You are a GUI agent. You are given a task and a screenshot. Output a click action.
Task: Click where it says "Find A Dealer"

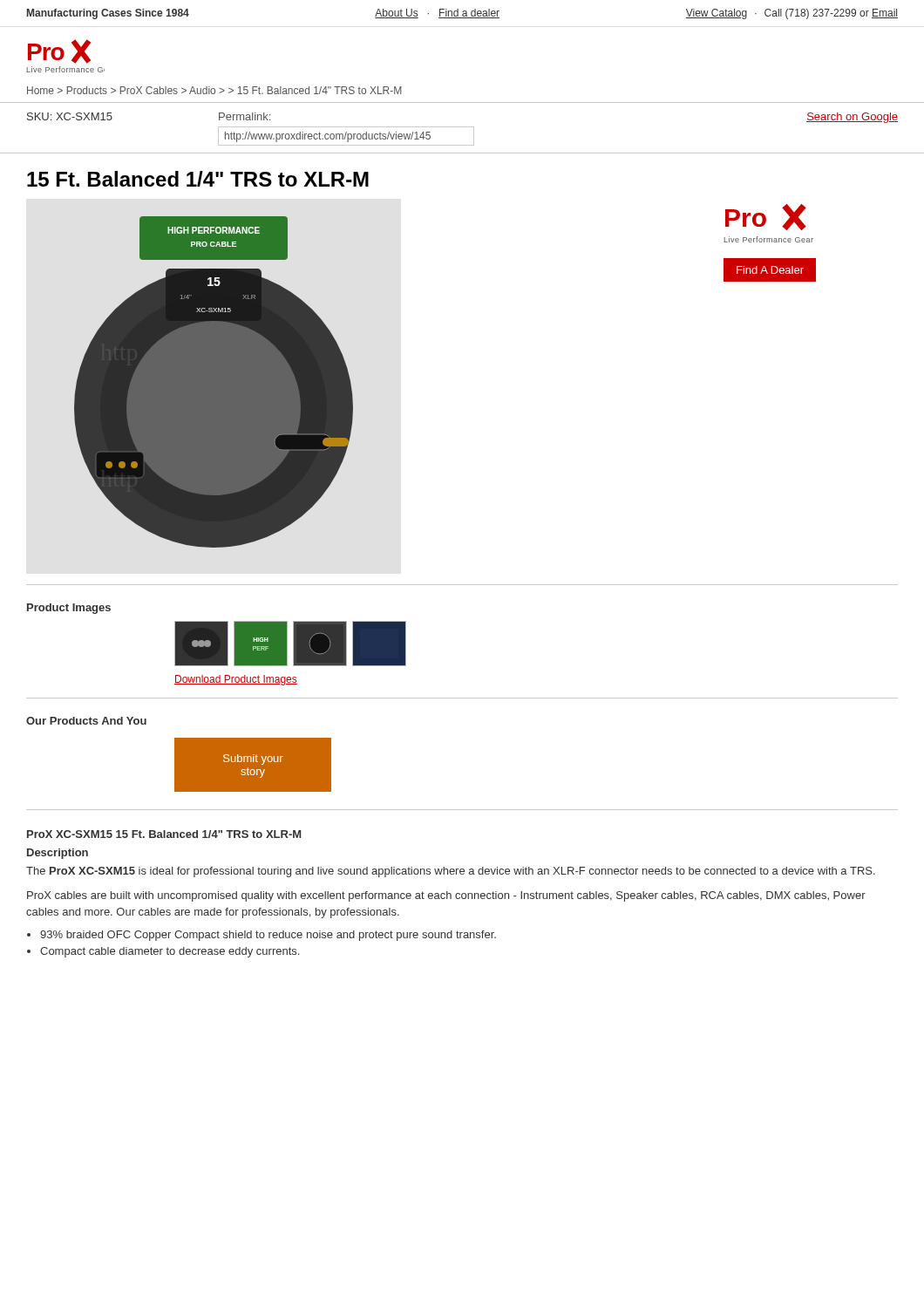(770, 270)
